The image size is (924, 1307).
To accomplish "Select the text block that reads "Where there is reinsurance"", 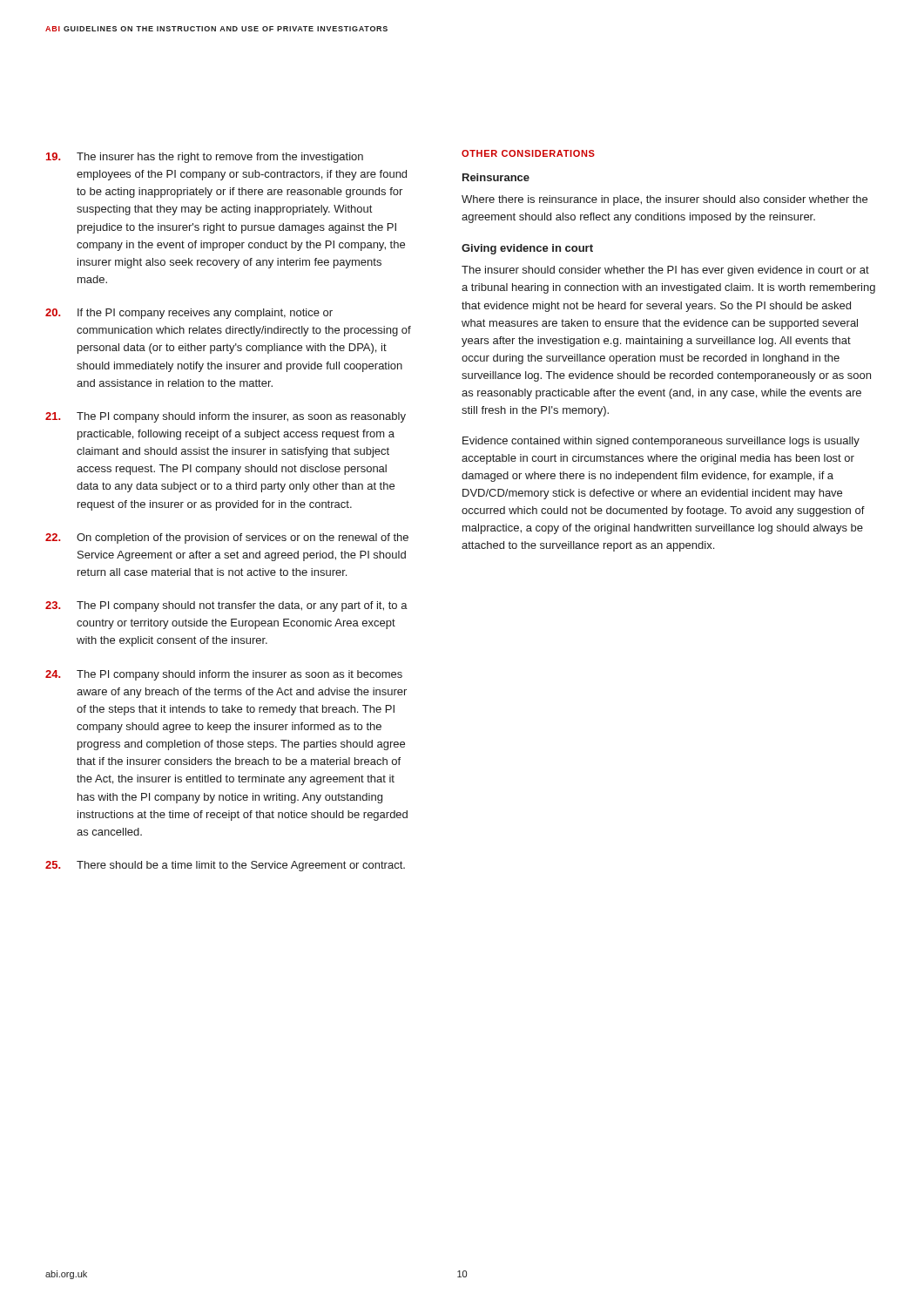I will point(665,208).
